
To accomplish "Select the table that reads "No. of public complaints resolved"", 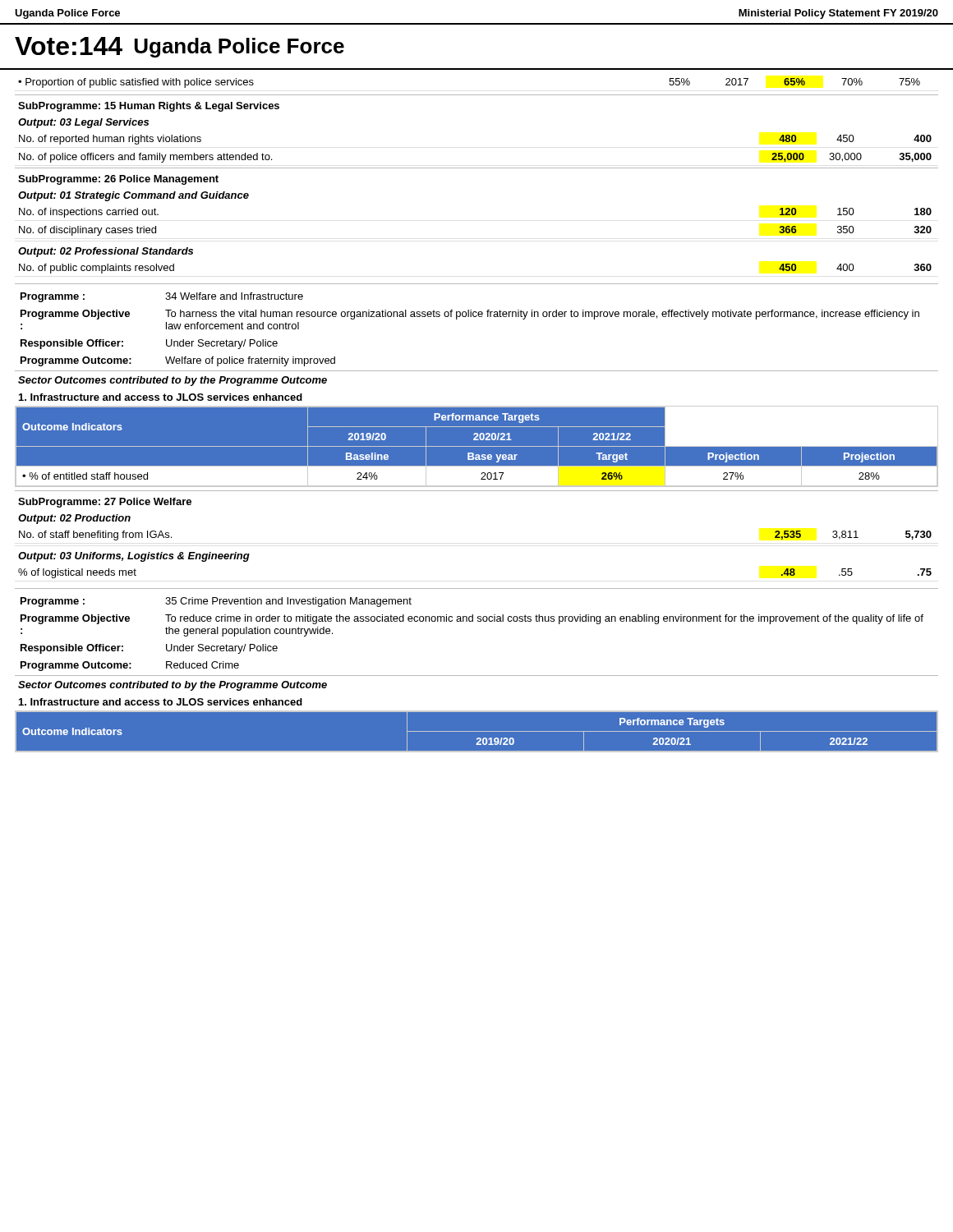I will coord(476,268).
